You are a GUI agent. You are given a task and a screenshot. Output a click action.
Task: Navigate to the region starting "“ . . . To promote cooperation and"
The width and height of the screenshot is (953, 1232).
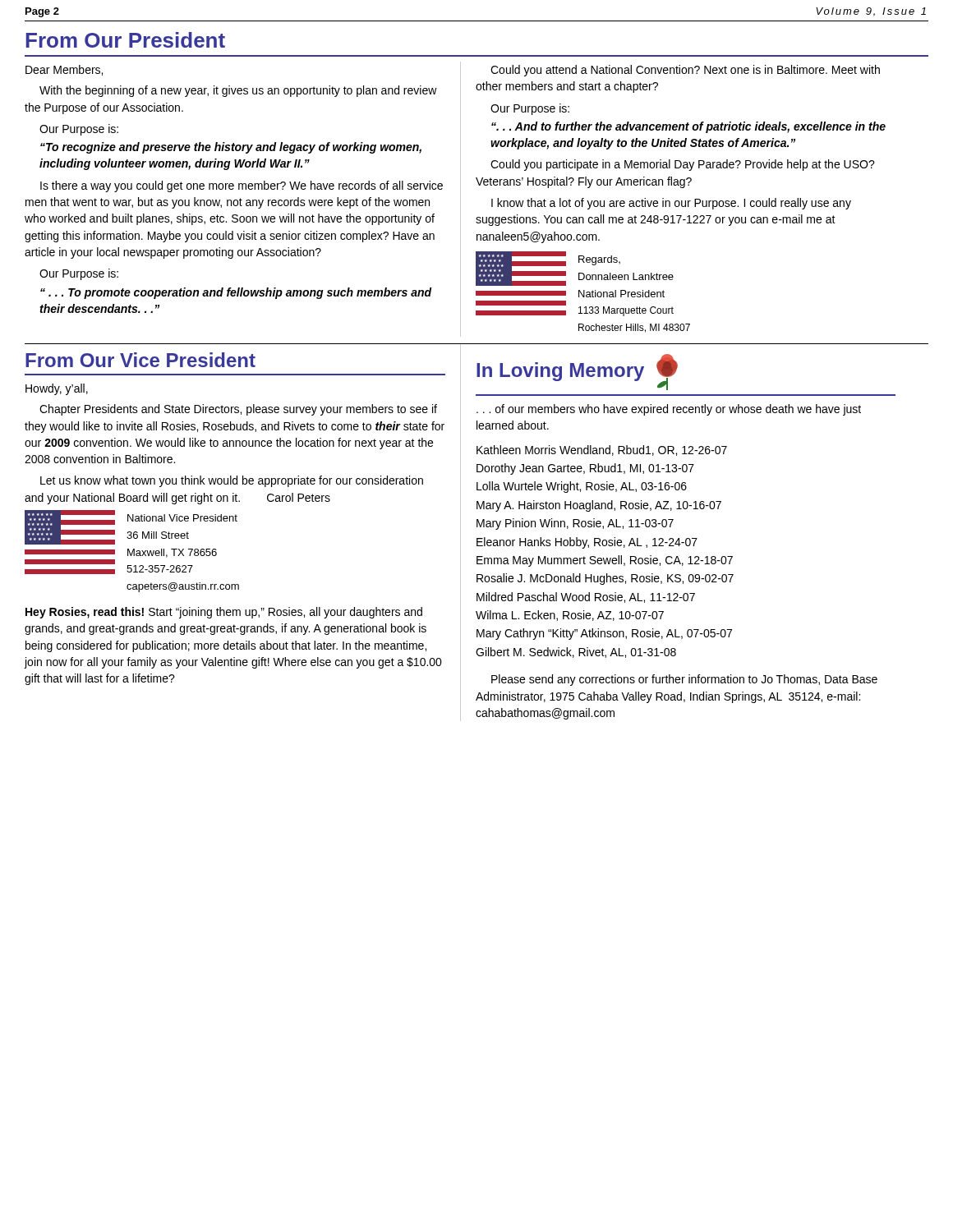coord(235,300)
